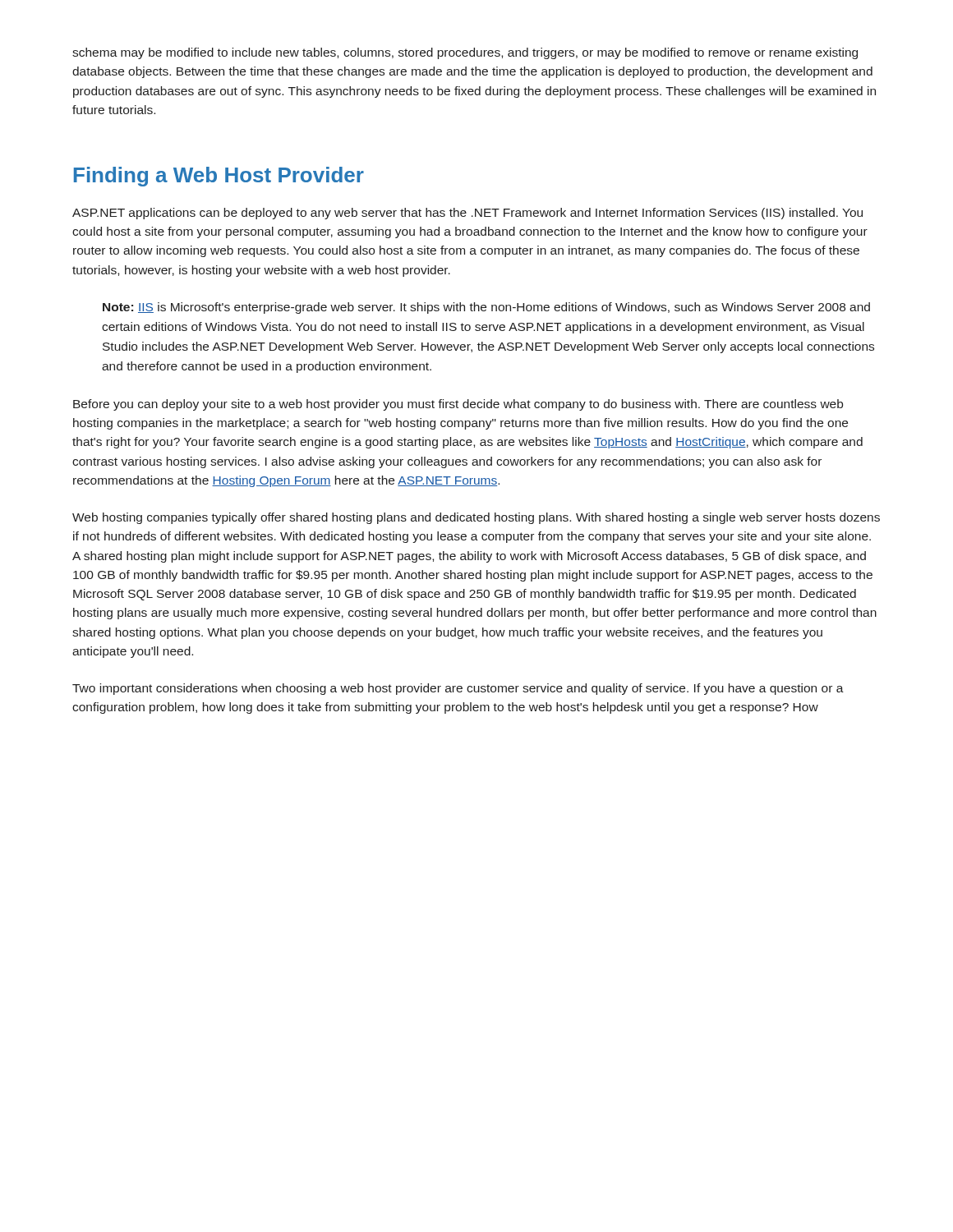Image resolution: width=953 pixels, height=1232 pixels.
Task: Navigate to the text starting "schema may be modified to include new tables,"
Action: (x=476, y=81)
